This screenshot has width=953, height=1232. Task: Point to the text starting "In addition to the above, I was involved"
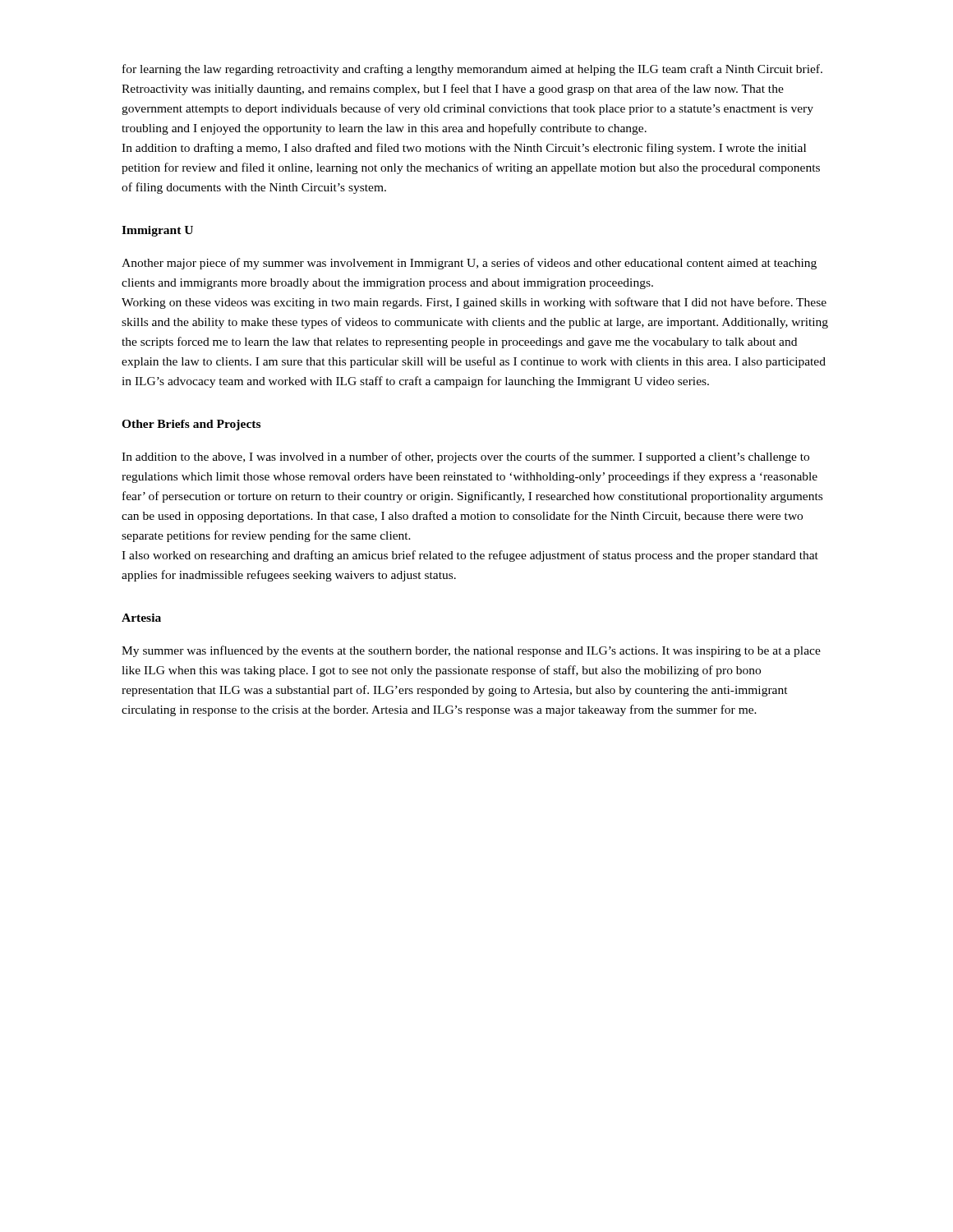(476, 496)
